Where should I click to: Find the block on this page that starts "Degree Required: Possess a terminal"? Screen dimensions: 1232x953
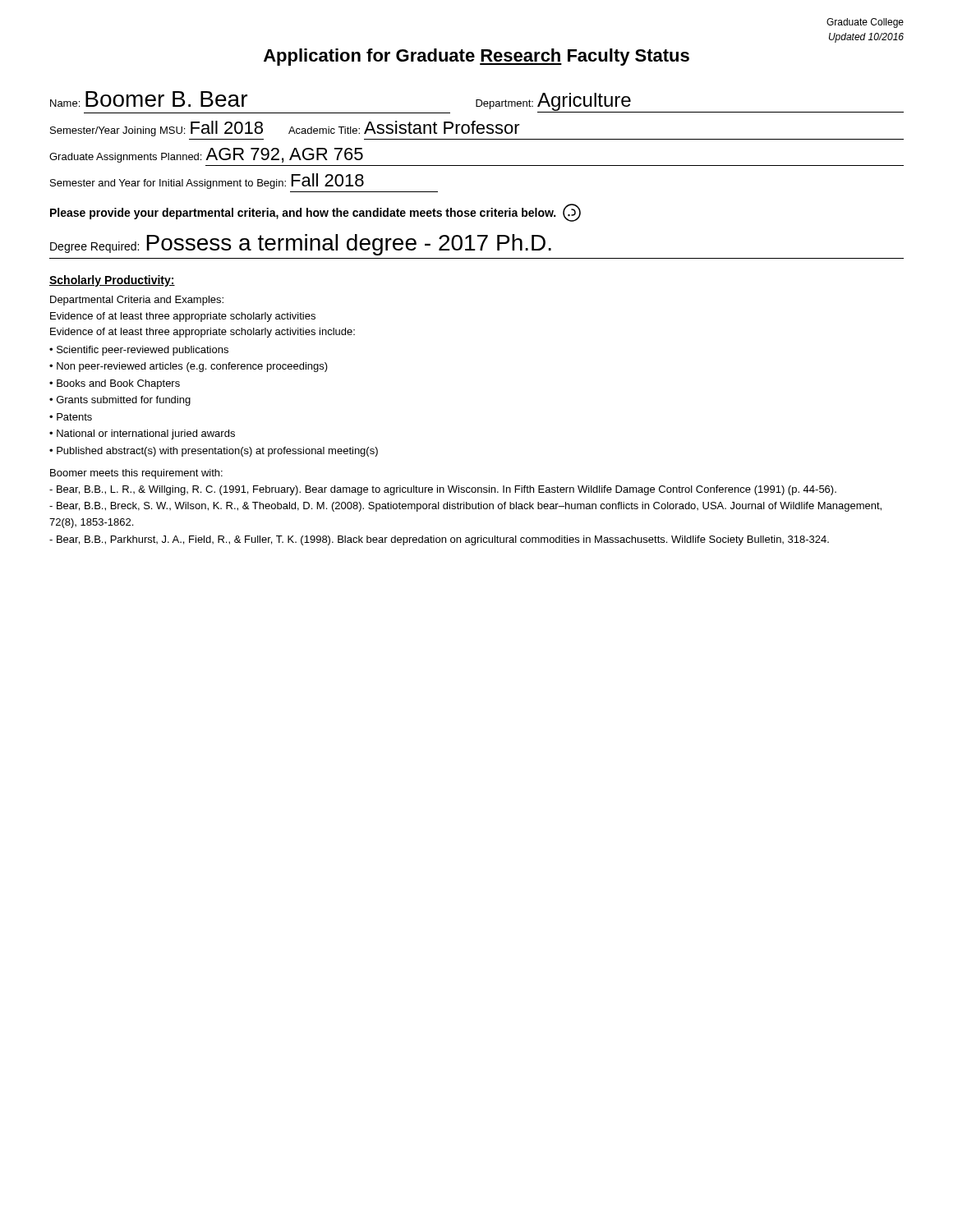301,243
